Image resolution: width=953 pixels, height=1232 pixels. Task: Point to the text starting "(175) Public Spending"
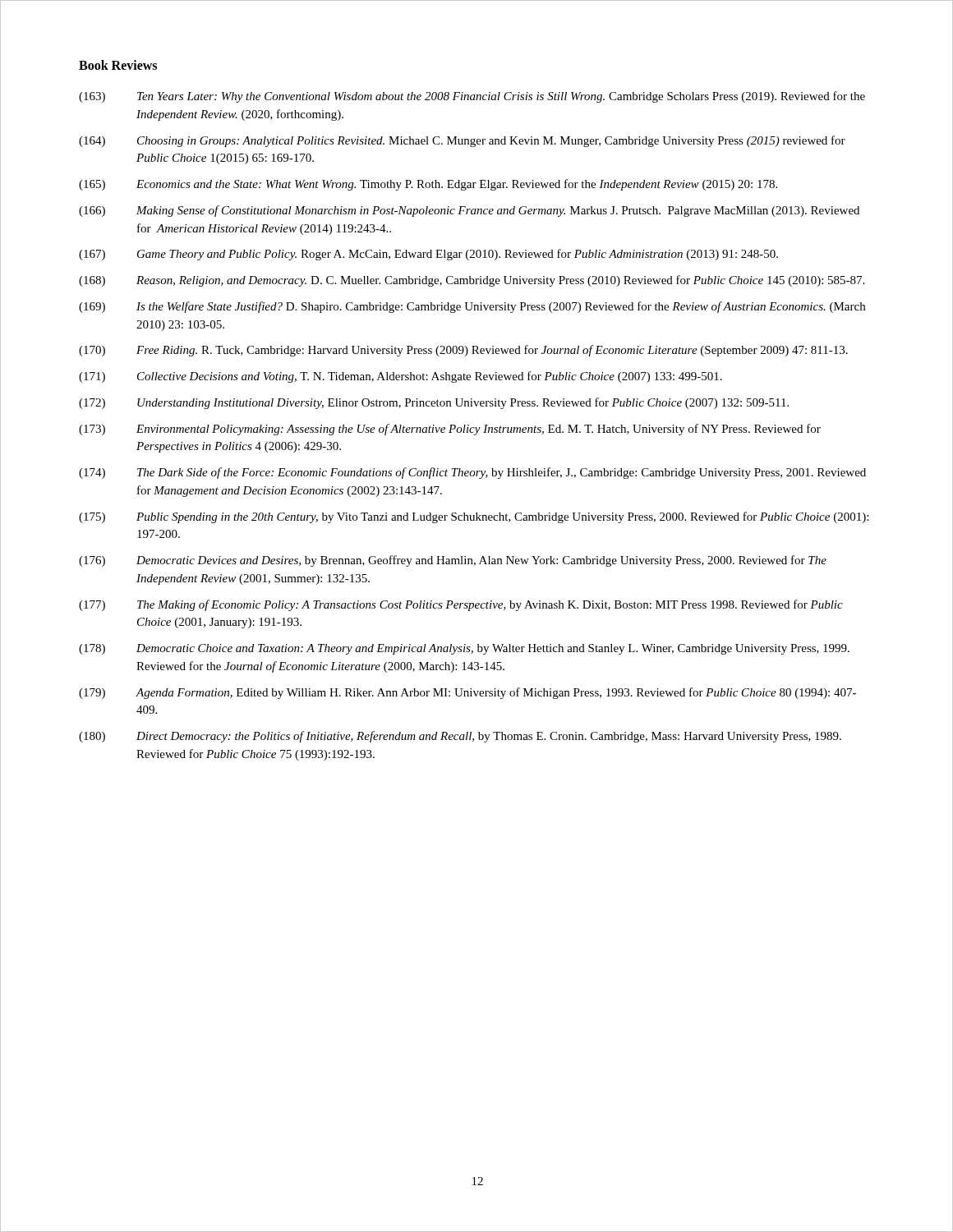[476, 526]
